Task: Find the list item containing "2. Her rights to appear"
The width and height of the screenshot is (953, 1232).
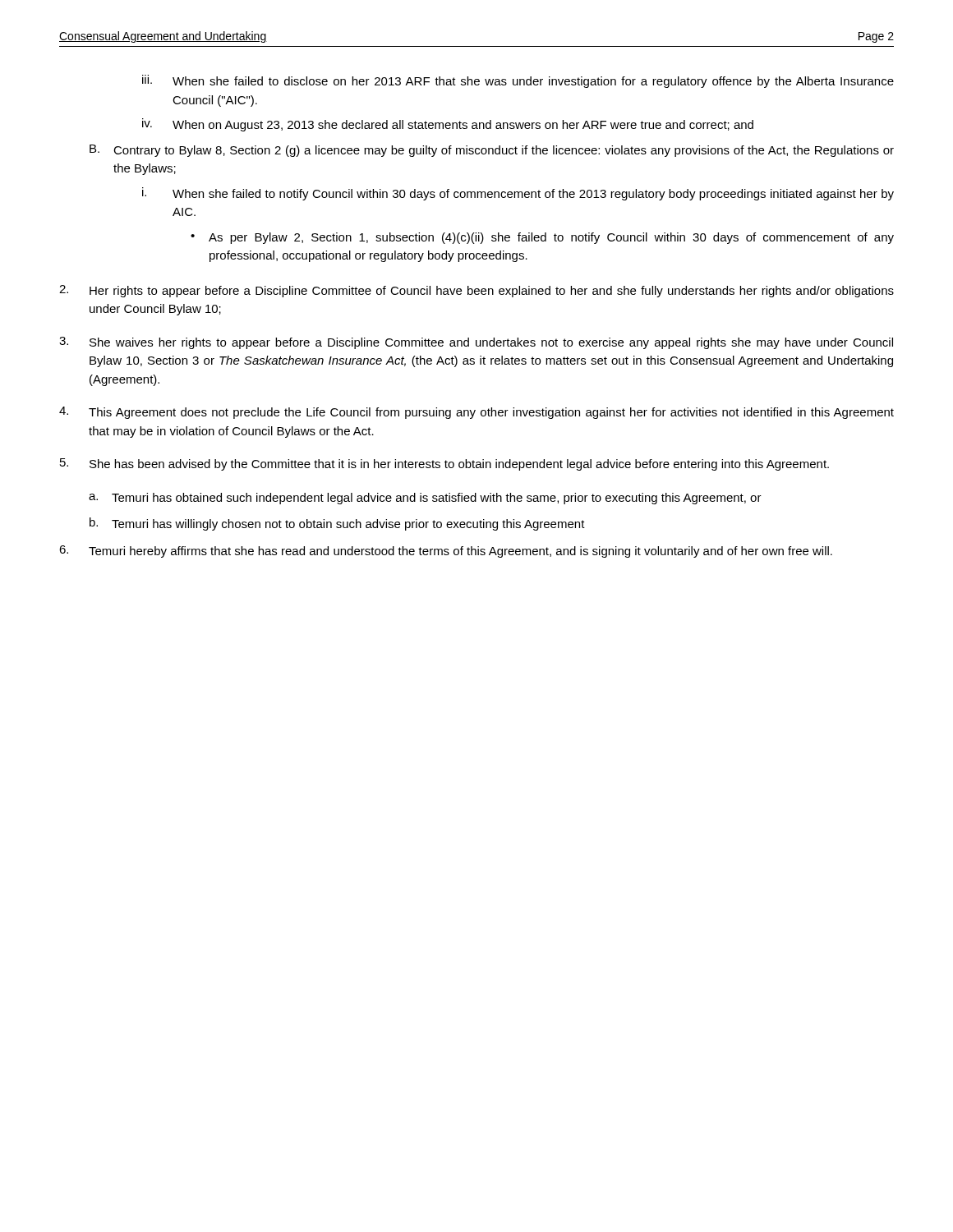Action: (476, 300)
